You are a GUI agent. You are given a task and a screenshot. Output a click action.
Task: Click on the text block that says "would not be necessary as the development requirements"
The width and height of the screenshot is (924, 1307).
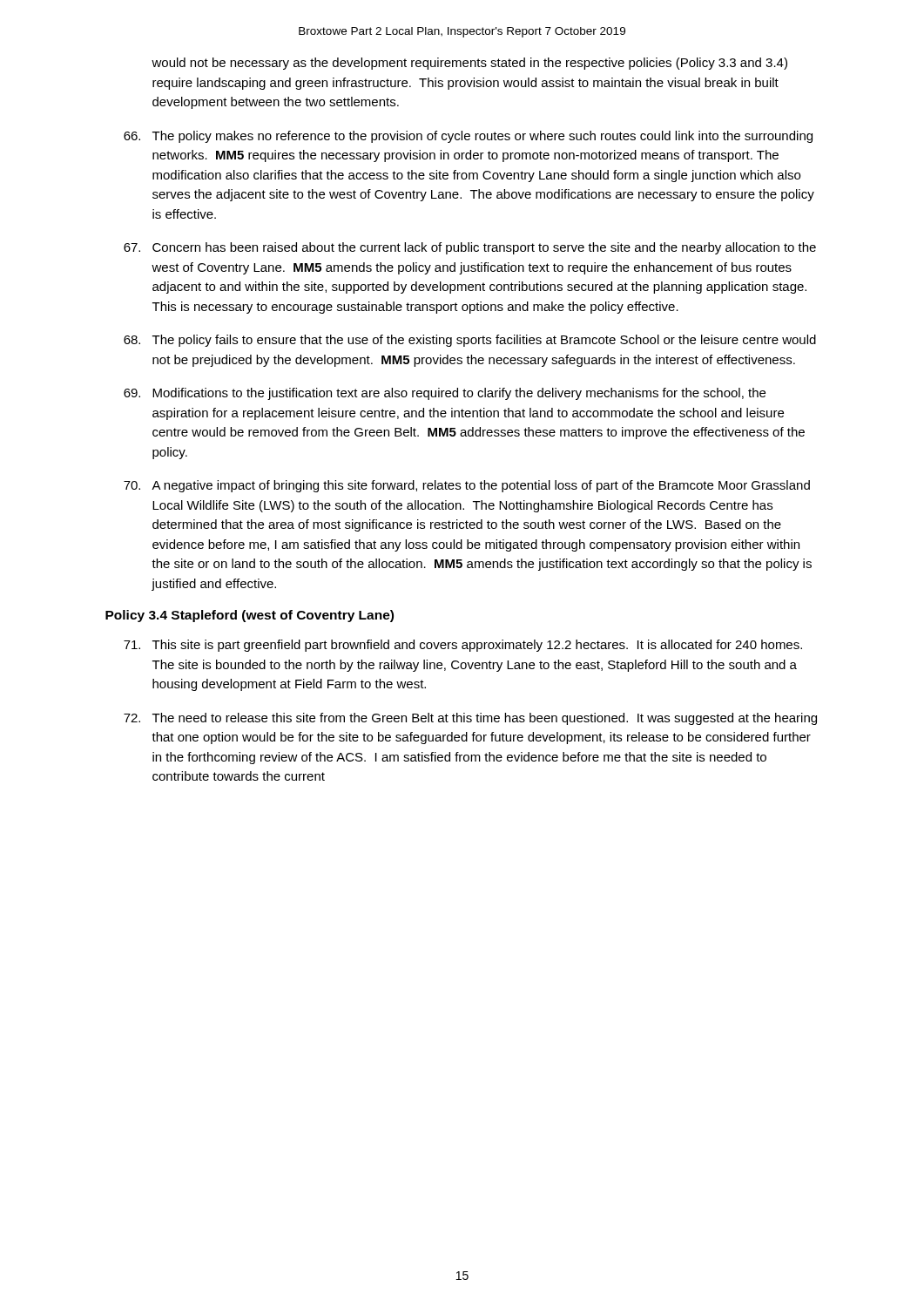click(470, 82)
